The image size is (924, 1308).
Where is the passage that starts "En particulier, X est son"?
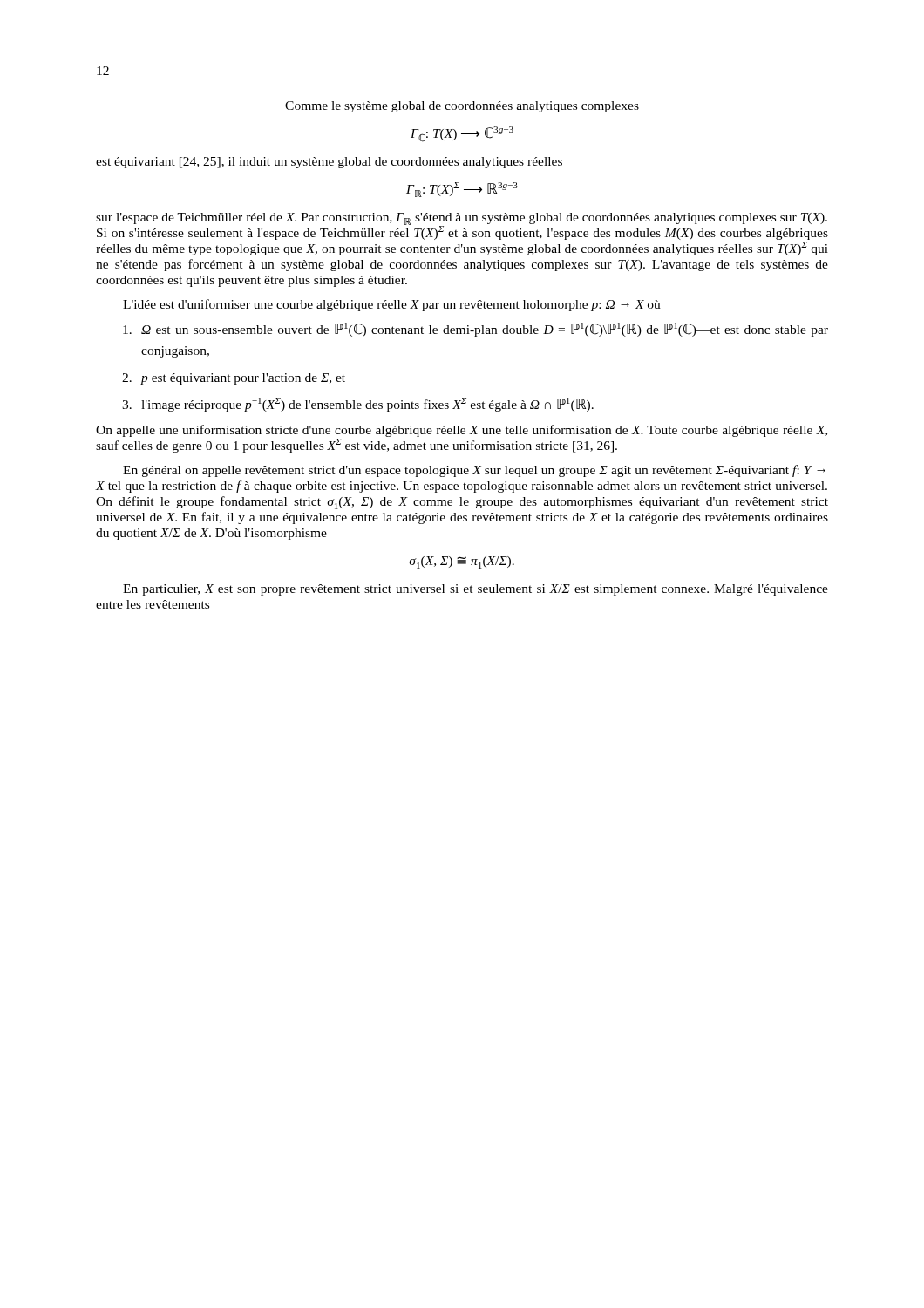tap(462, 596)
